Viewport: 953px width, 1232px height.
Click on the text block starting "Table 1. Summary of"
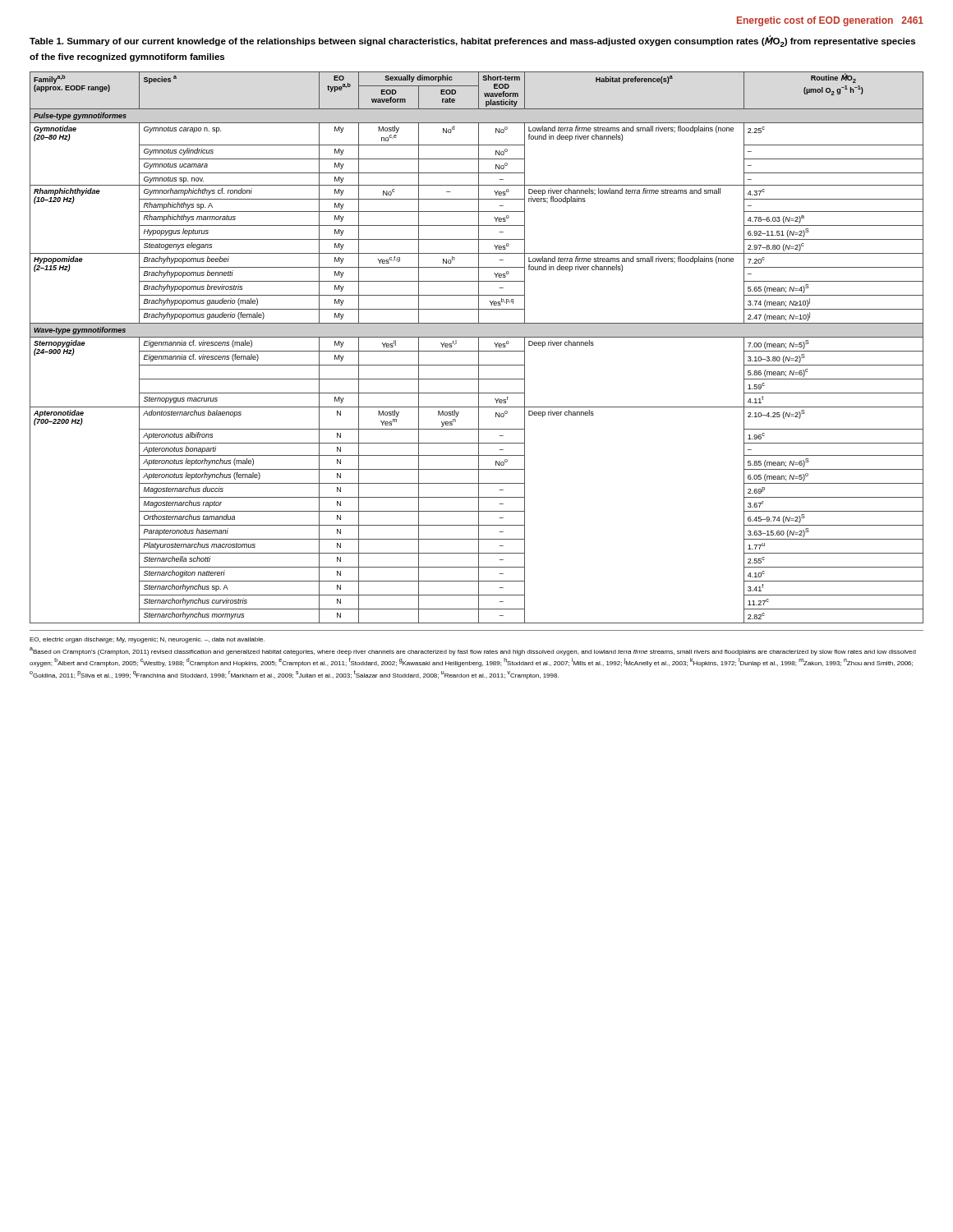pos(473,49)
